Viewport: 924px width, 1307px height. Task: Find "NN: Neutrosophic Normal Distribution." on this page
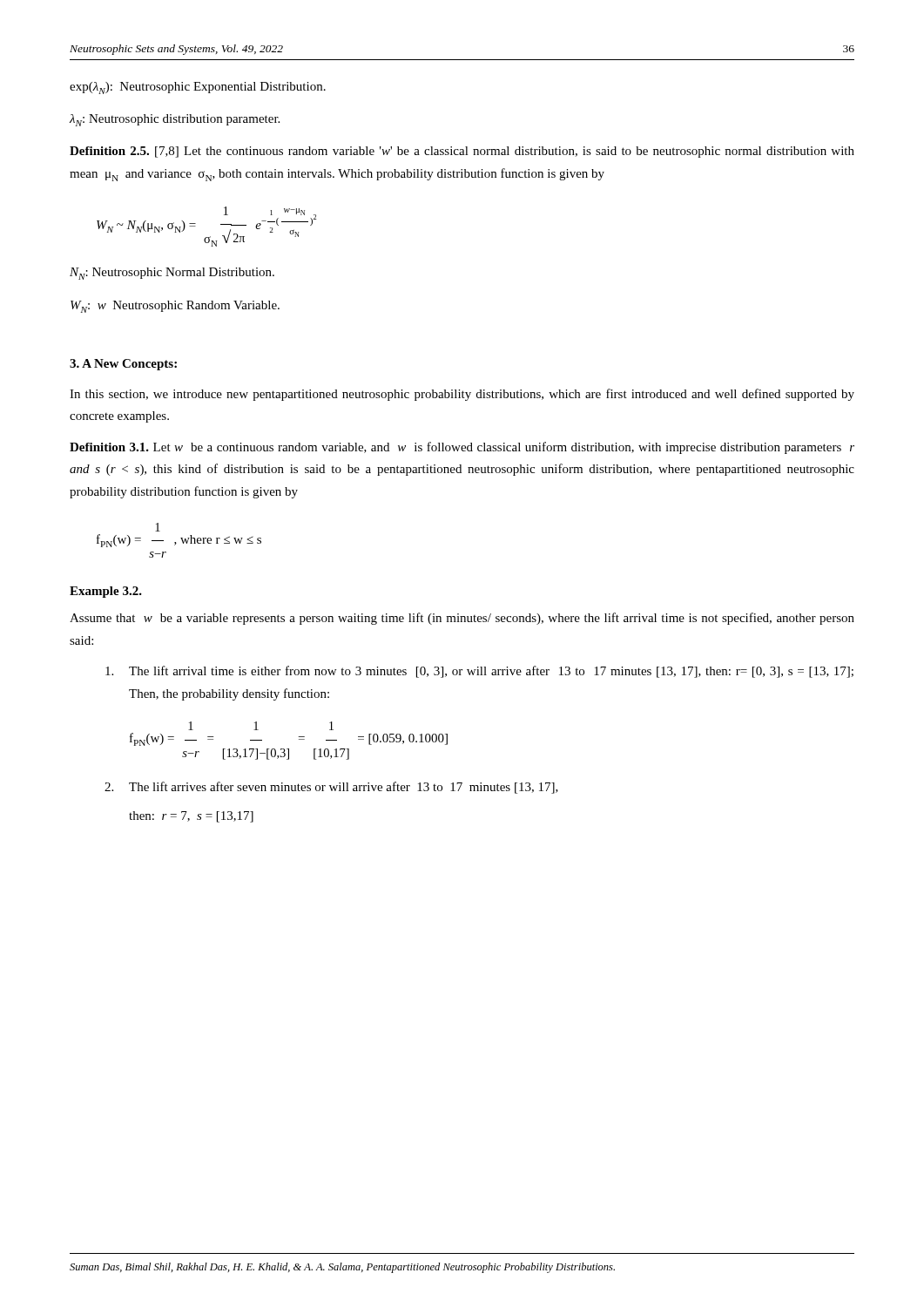(172, 274)
